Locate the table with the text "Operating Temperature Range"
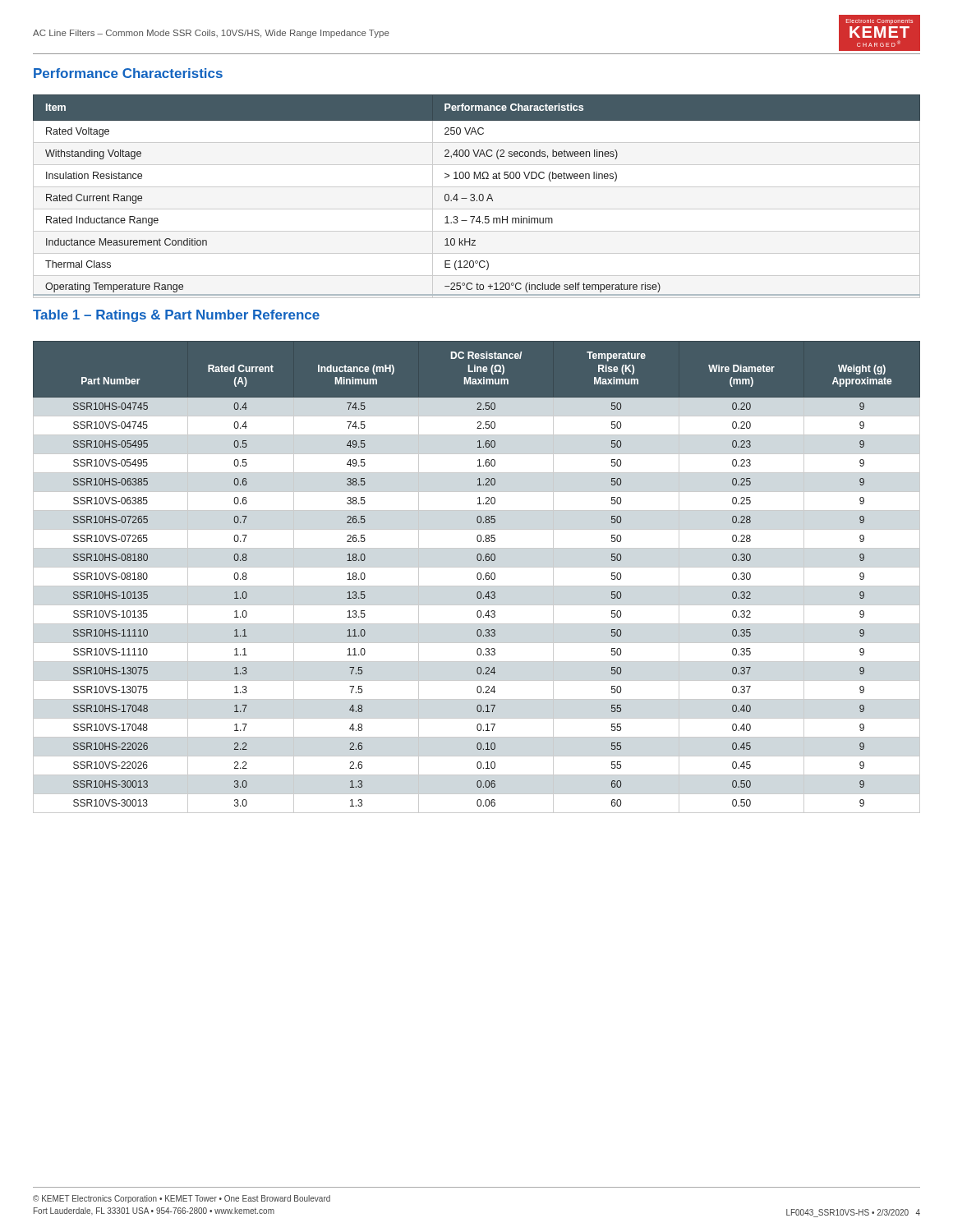The image size is (953, 1232). [476, 196]
